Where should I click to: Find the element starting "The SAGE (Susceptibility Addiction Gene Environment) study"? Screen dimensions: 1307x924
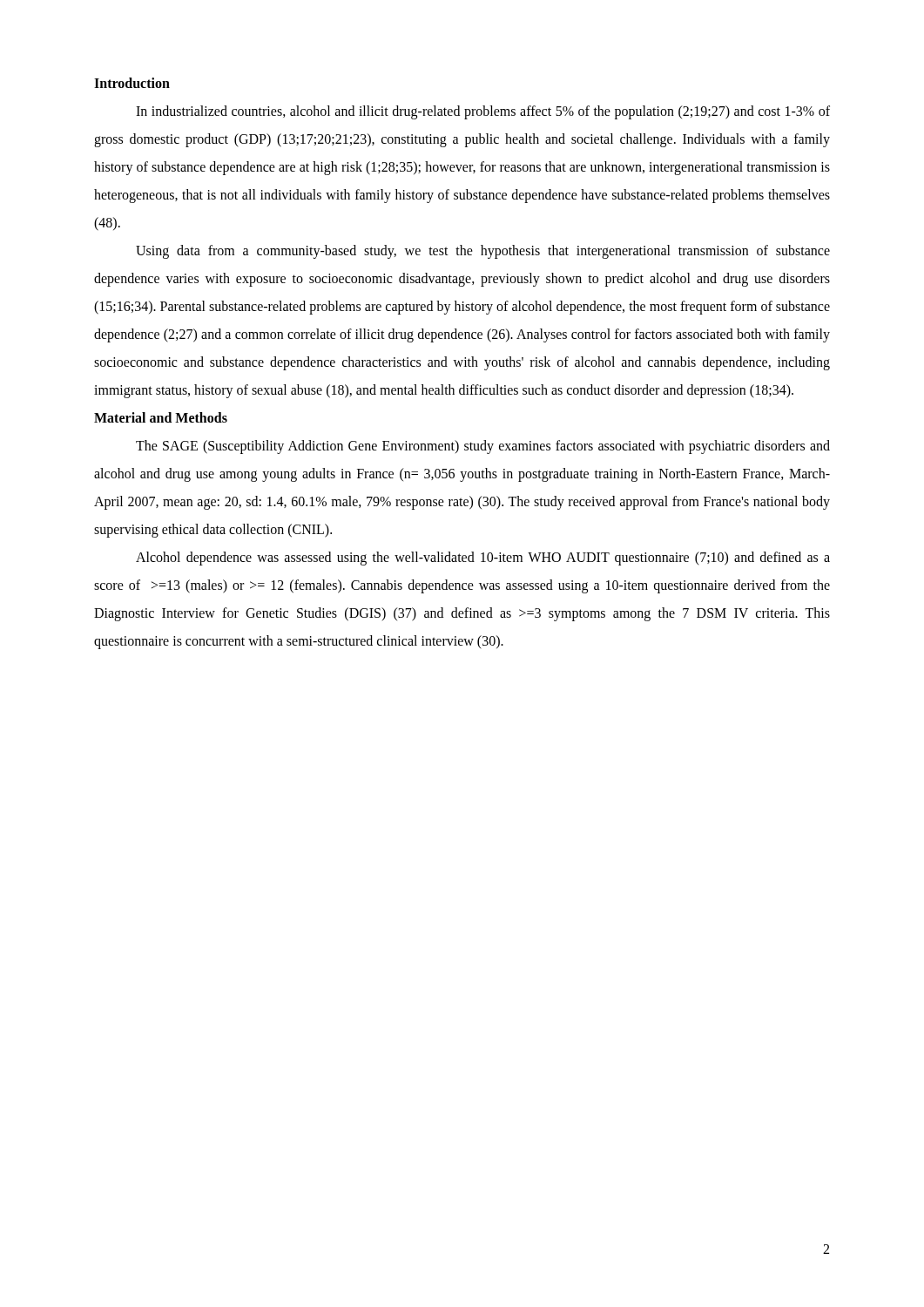(x=462, y=488)
